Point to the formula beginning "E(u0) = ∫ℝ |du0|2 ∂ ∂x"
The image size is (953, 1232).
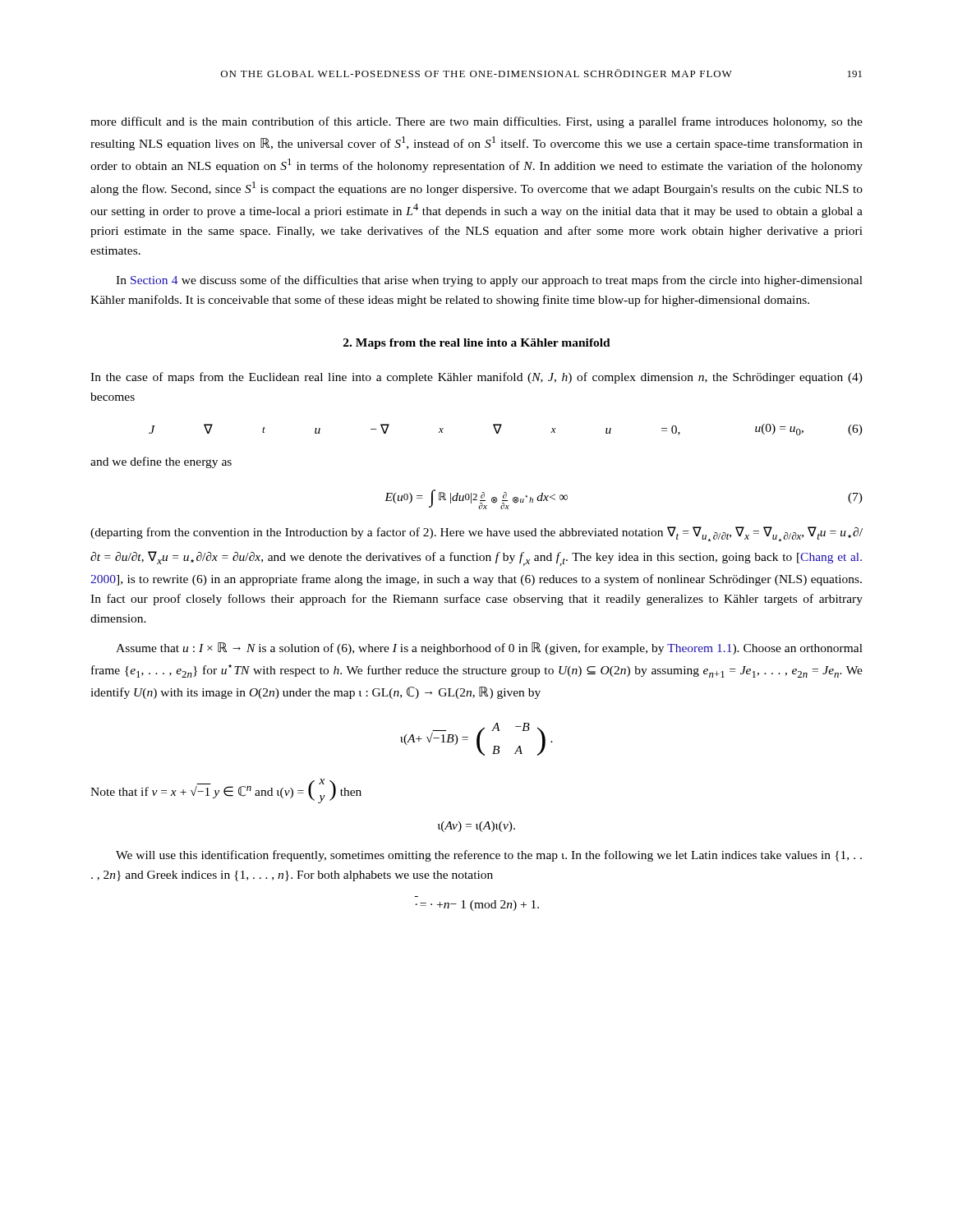[471, 499]
